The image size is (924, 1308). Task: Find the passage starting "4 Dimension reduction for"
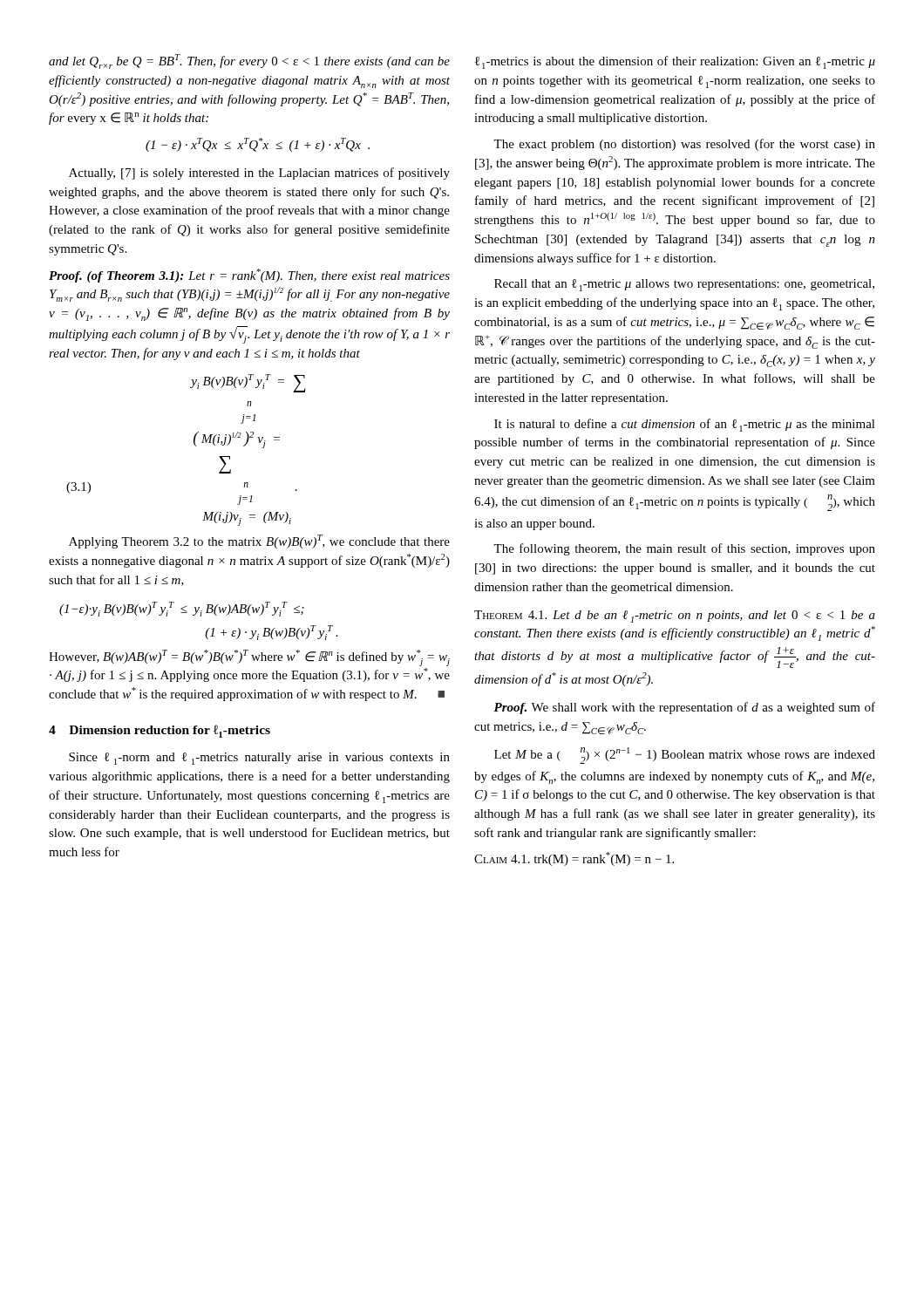(249, 730)
